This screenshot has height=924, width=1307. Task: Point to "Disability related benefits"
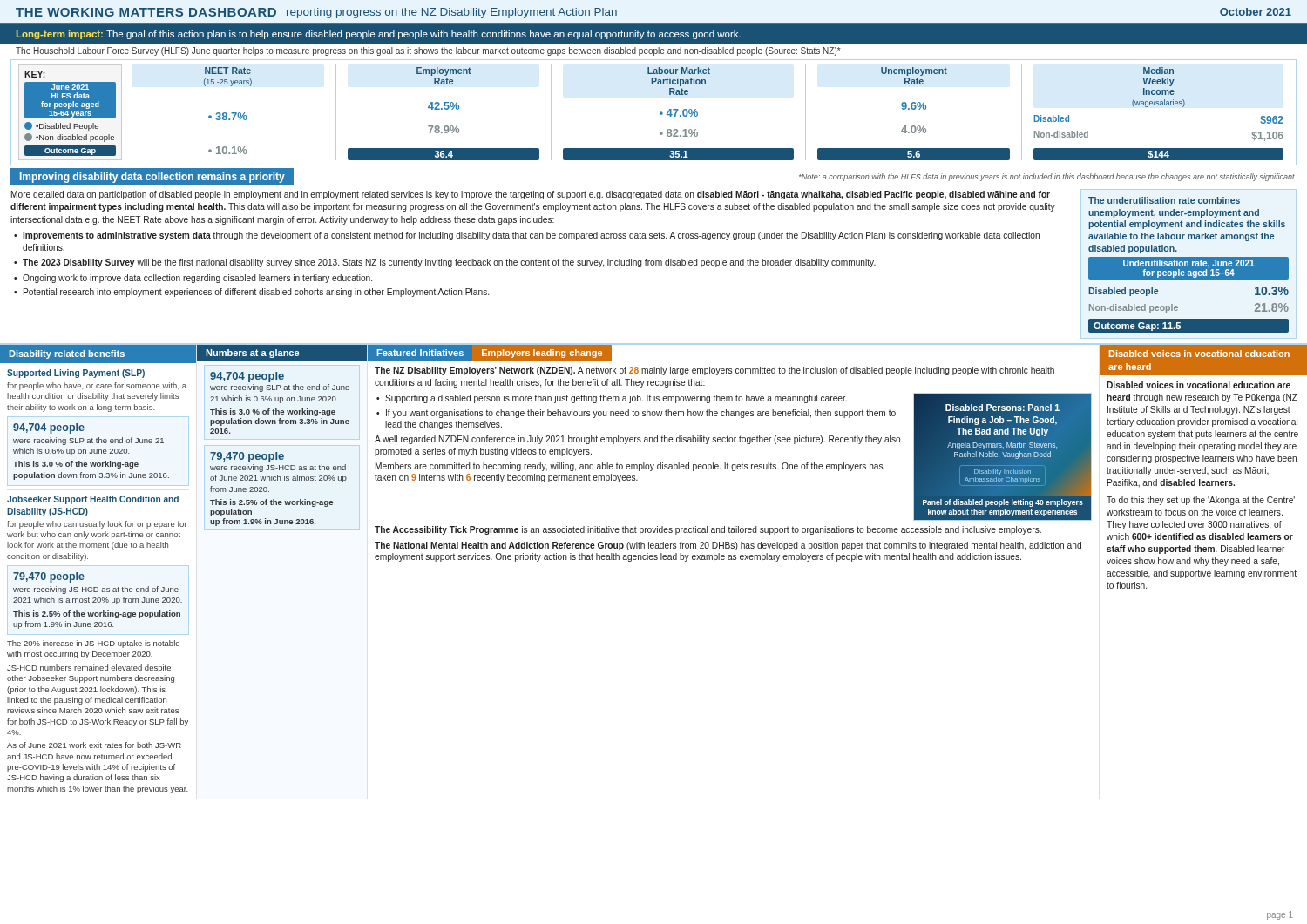point(67,354)
